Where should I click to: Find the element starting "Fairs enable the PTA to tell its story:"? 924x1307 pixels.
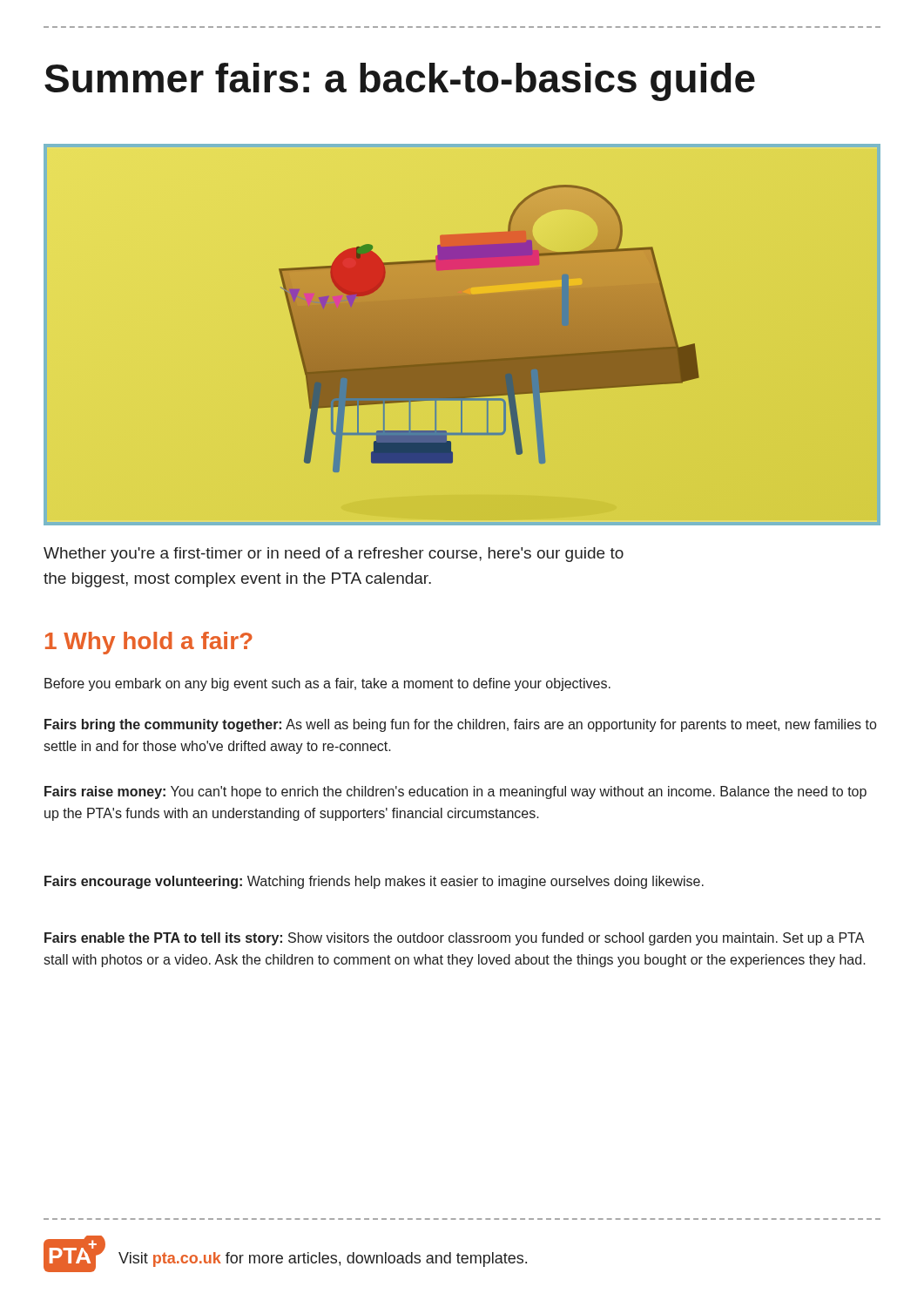455,949
